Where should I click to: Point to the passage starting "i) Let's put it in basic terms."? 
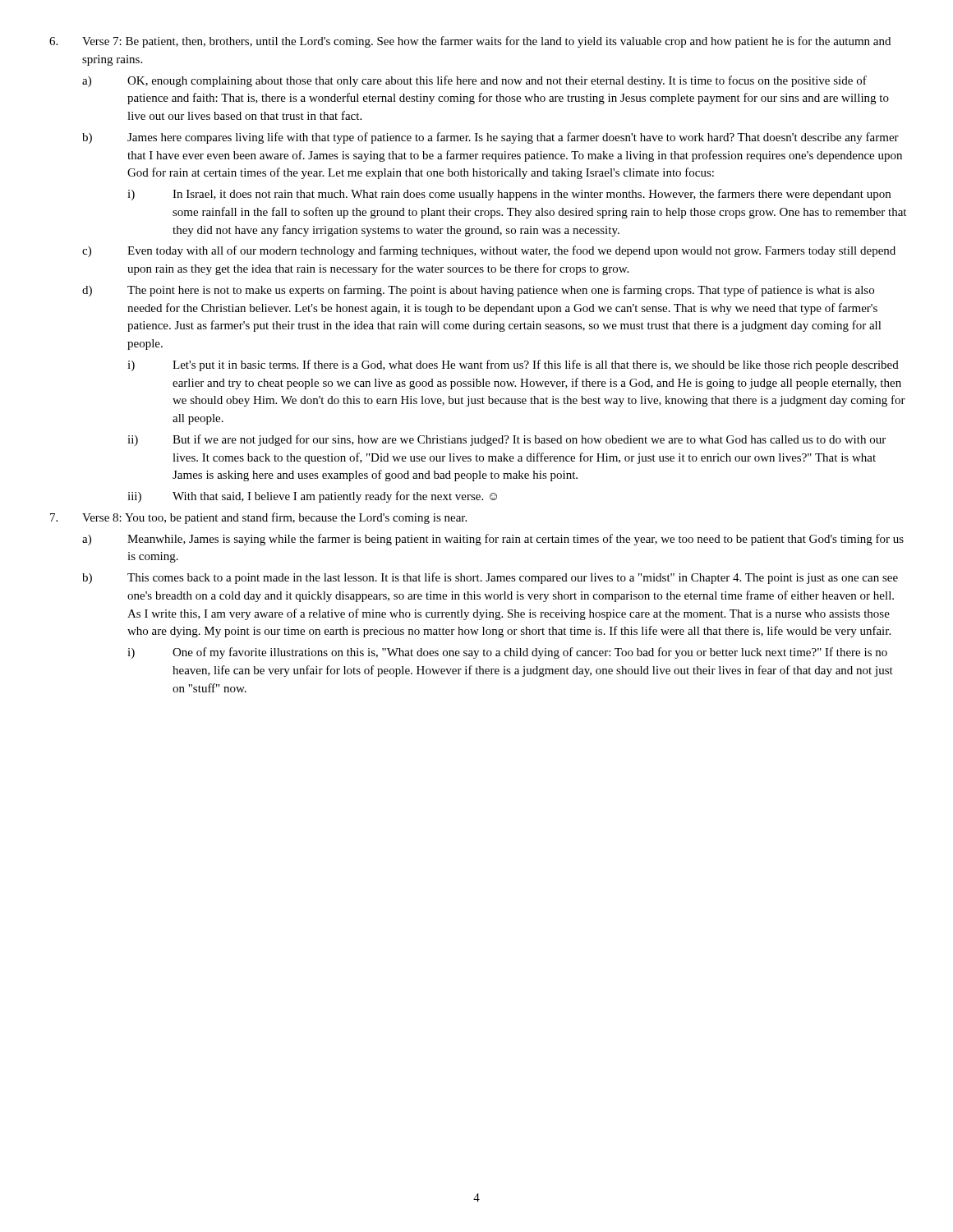point(518,392)
